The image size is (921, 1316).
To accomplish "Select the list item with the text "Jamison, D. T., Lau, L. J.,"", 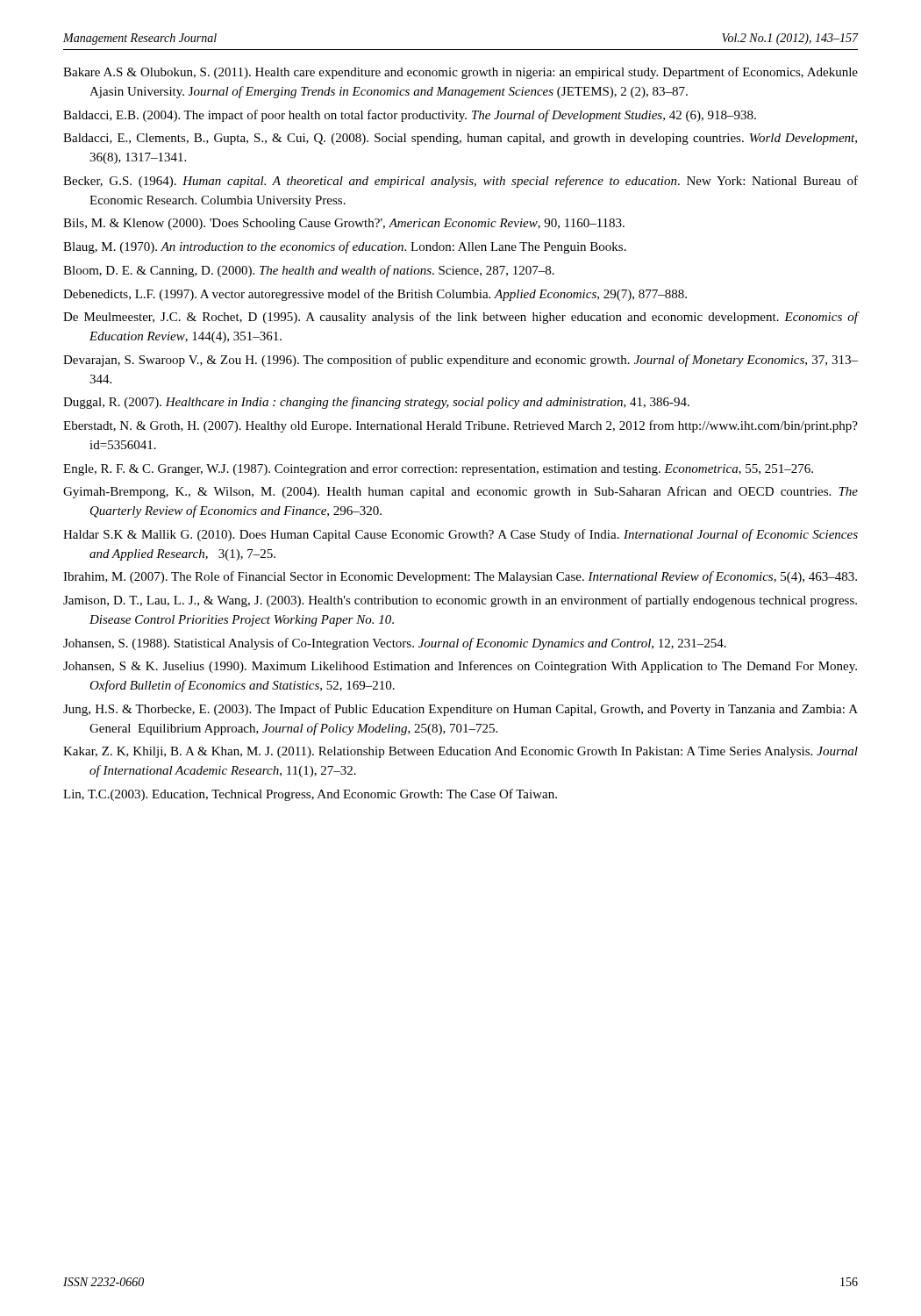I will point(460,610).
